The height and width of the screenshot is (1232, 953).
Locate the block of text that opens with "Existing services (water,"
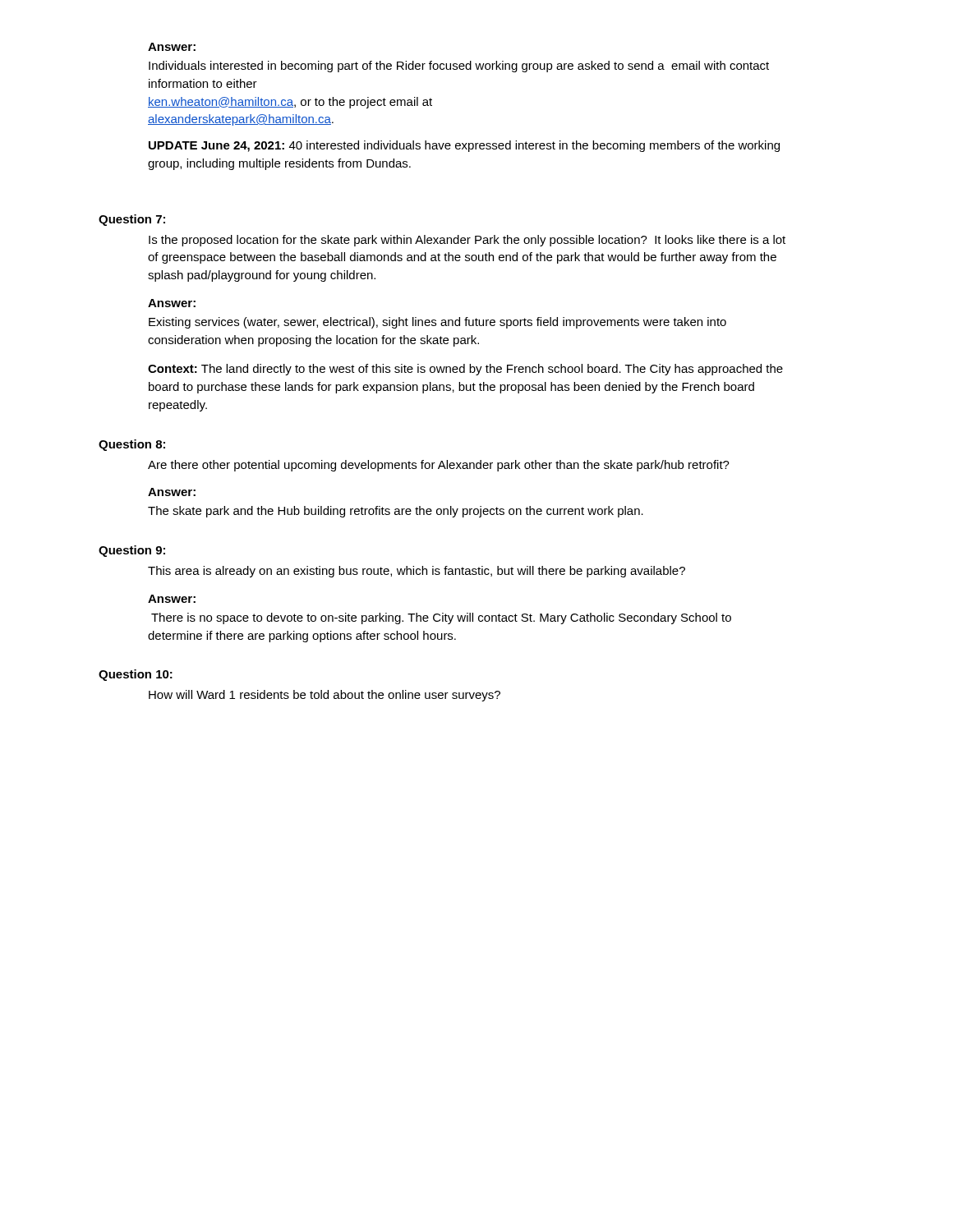point(437,330)
